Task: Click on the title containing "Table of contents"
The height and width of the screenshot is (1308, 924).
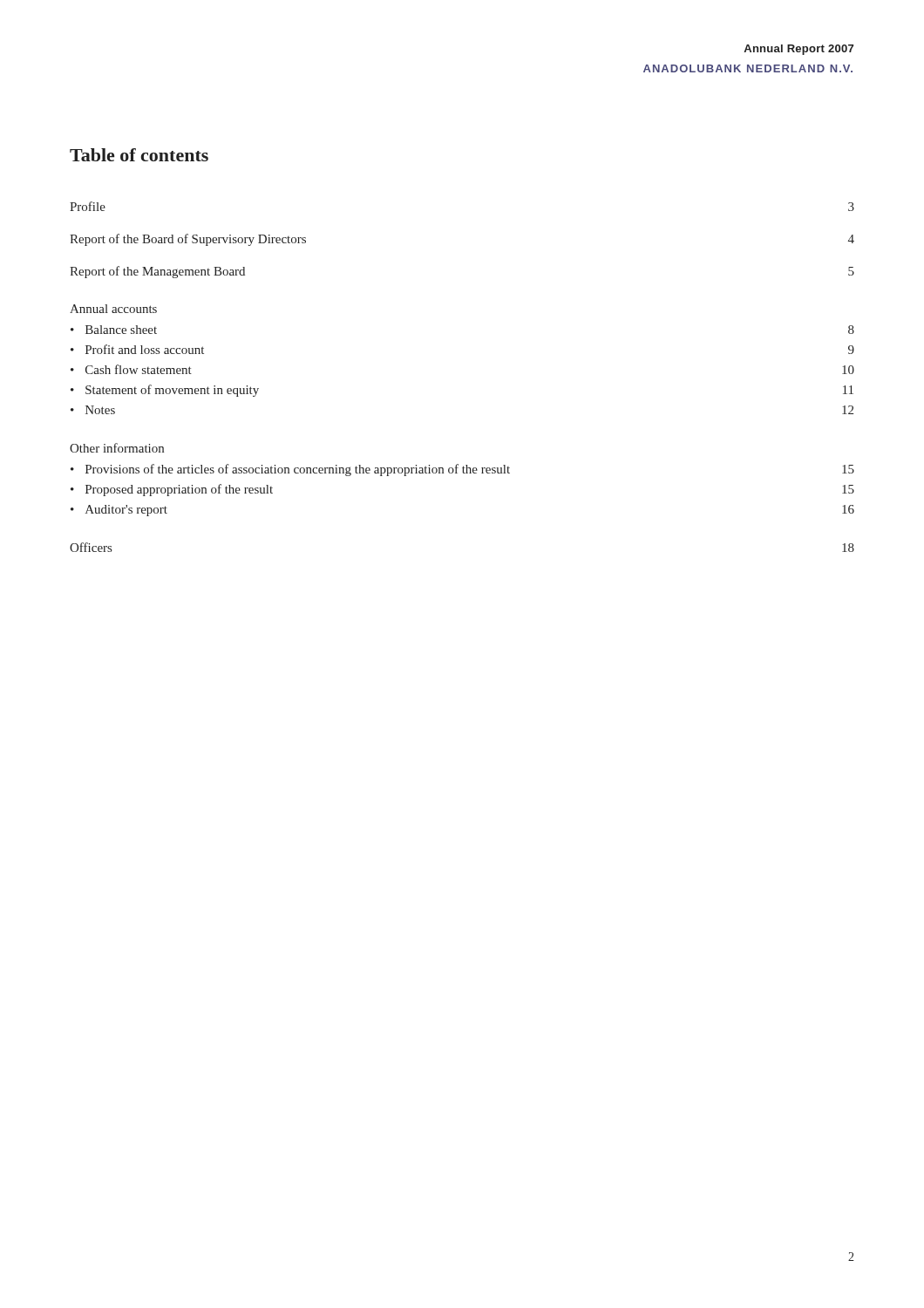Action: 139,155
